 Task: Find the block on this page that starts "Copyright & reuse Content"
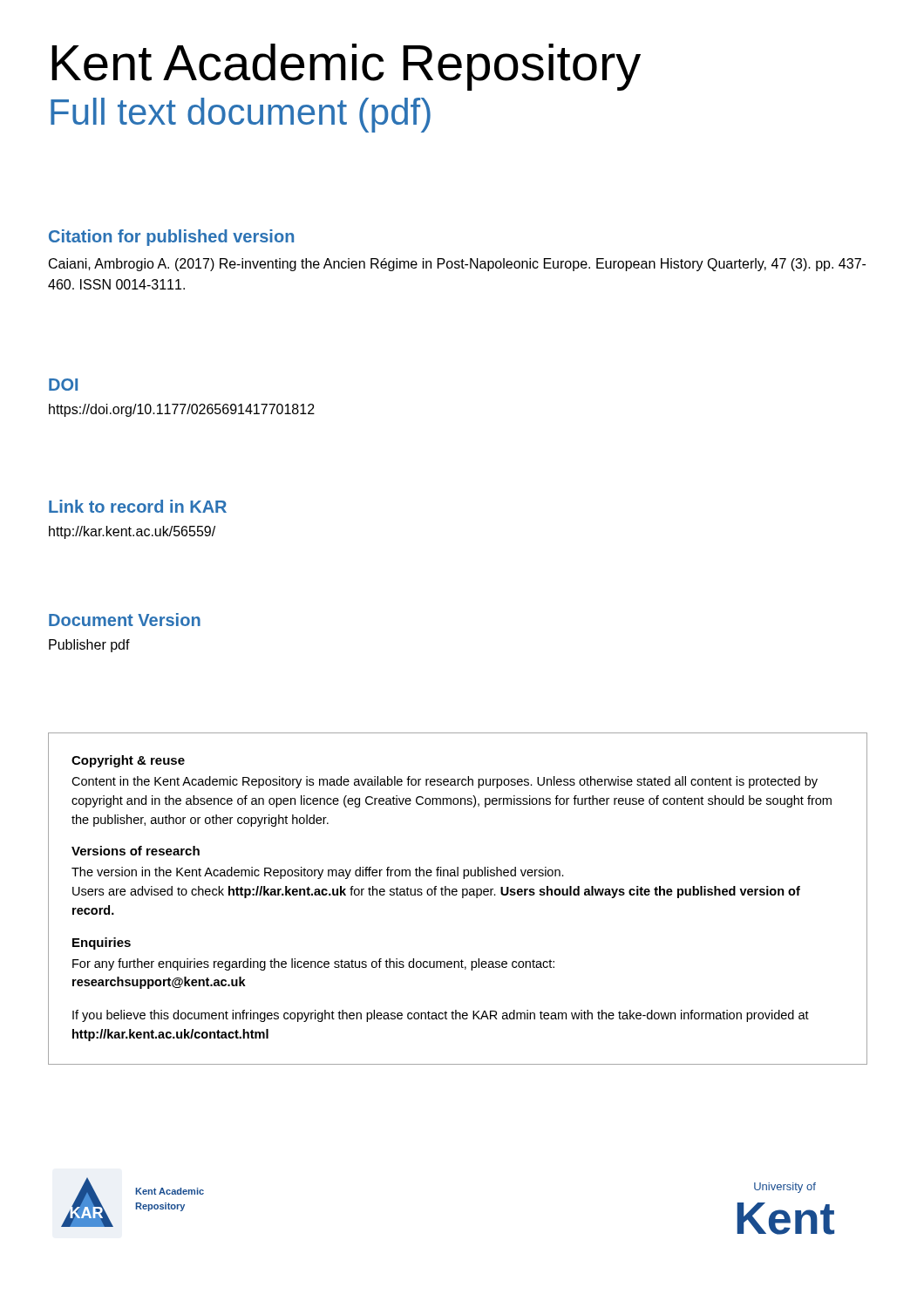click(x=458, y=898)
